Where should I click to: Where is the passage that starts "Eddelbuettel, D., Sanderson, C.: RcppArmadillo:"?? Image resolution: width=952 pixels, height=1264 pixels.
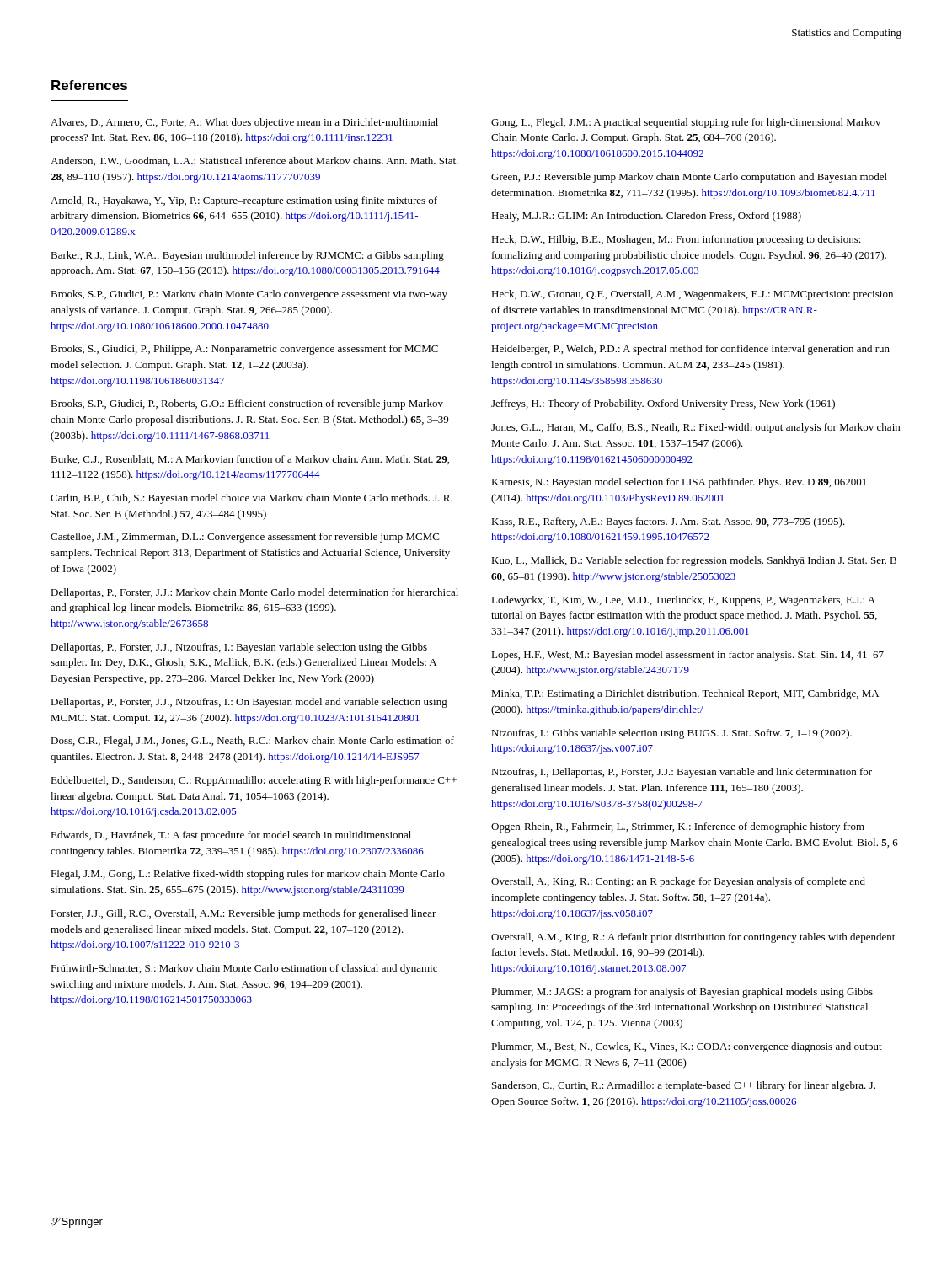click(x=254, y=795)
